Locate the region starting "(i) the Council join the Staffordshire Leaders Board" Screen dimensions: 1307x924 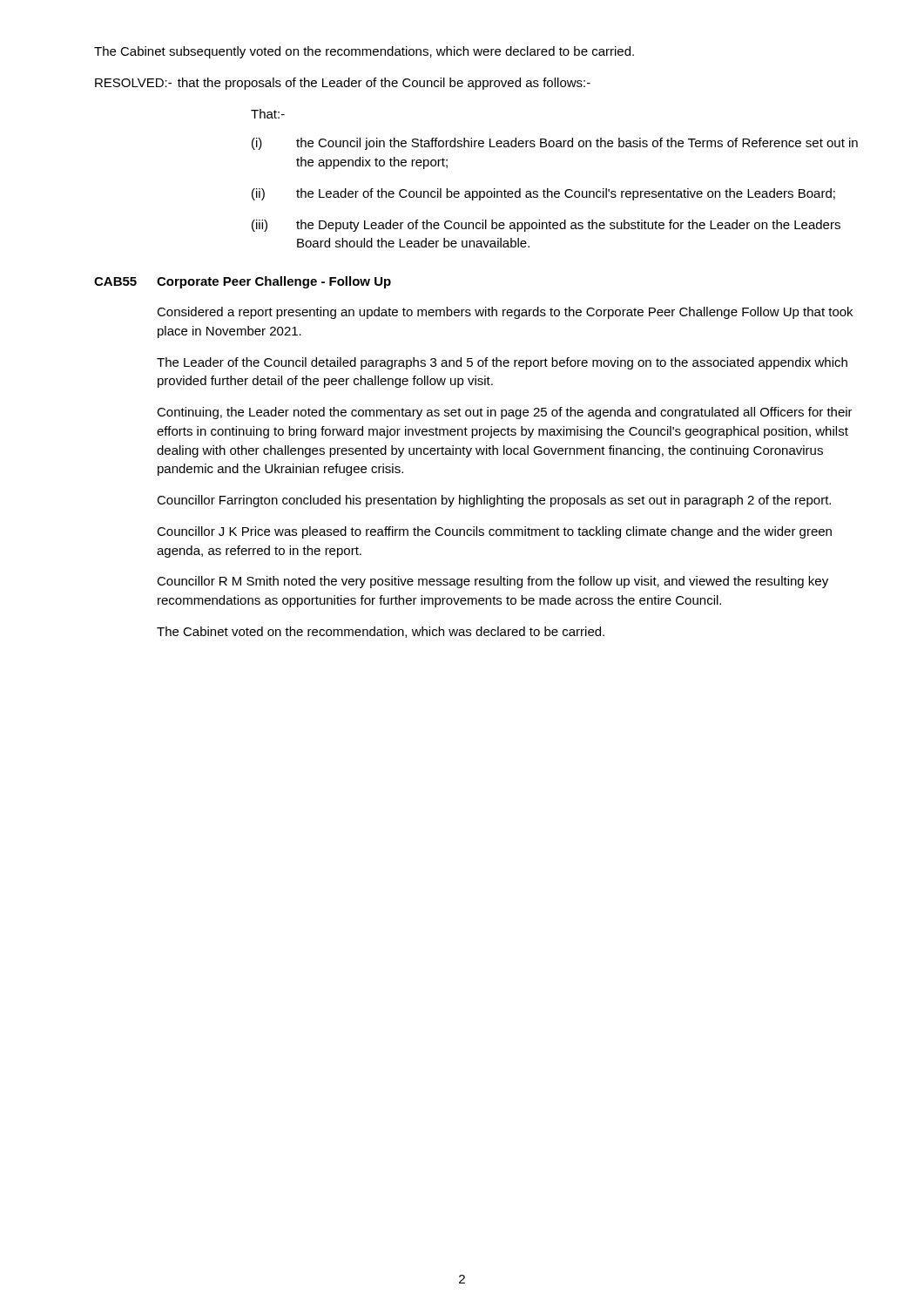[556, 153]
